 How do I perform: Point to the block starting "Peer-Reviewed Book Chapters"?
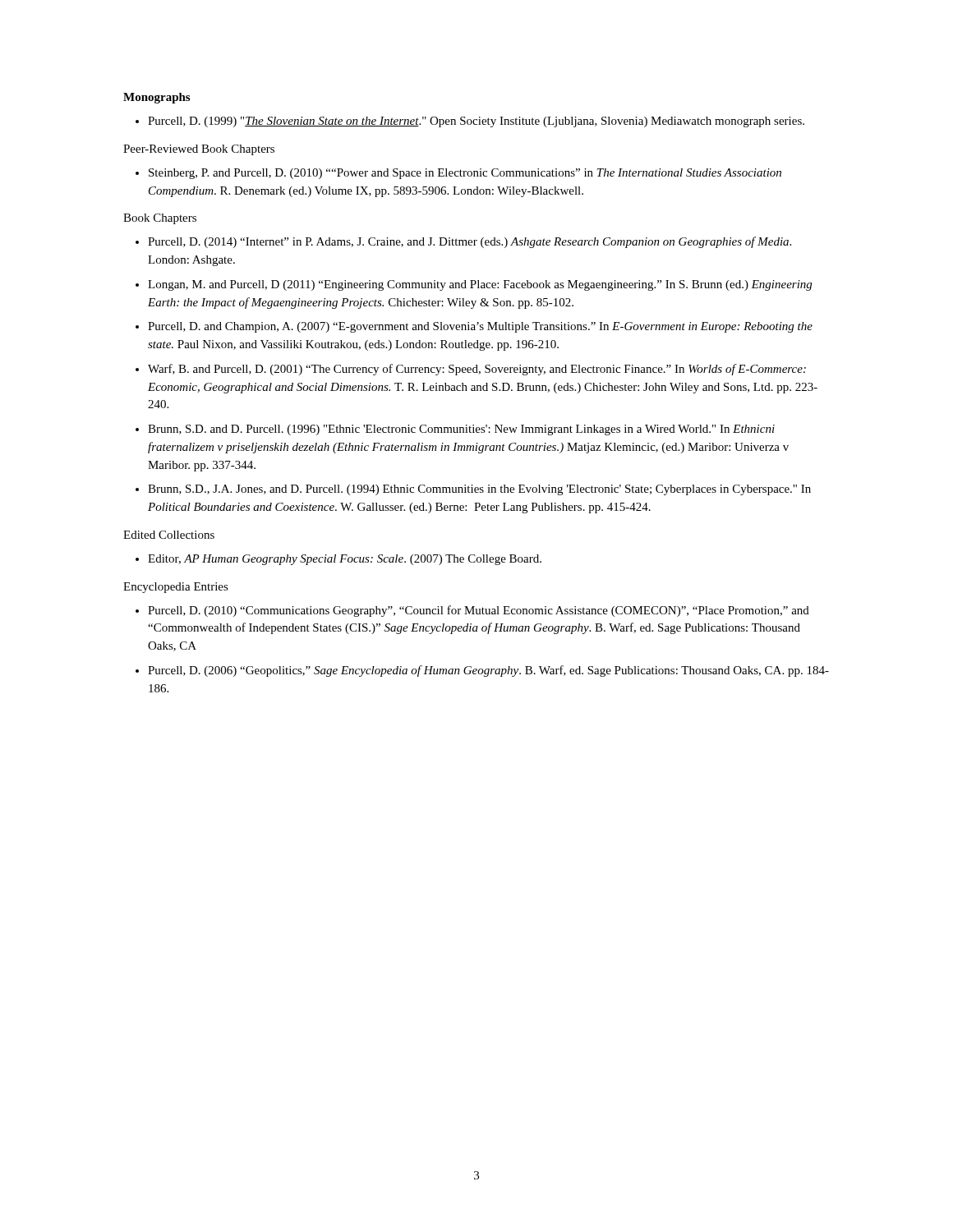pyautogui.click(x=199, y=148)
